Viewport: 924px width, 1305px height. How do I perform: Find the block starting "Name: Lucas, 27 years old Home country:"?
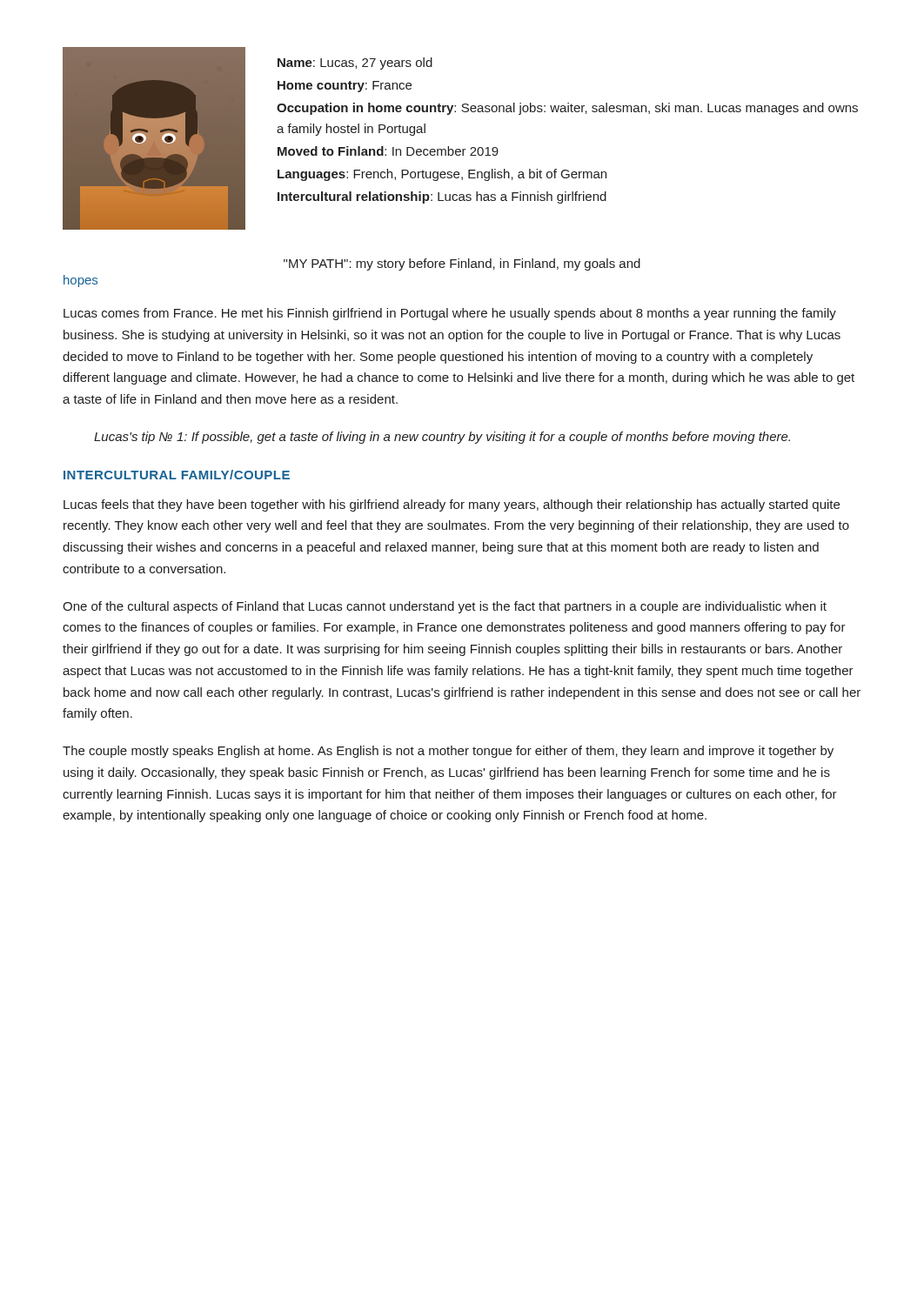click(355, 64)
